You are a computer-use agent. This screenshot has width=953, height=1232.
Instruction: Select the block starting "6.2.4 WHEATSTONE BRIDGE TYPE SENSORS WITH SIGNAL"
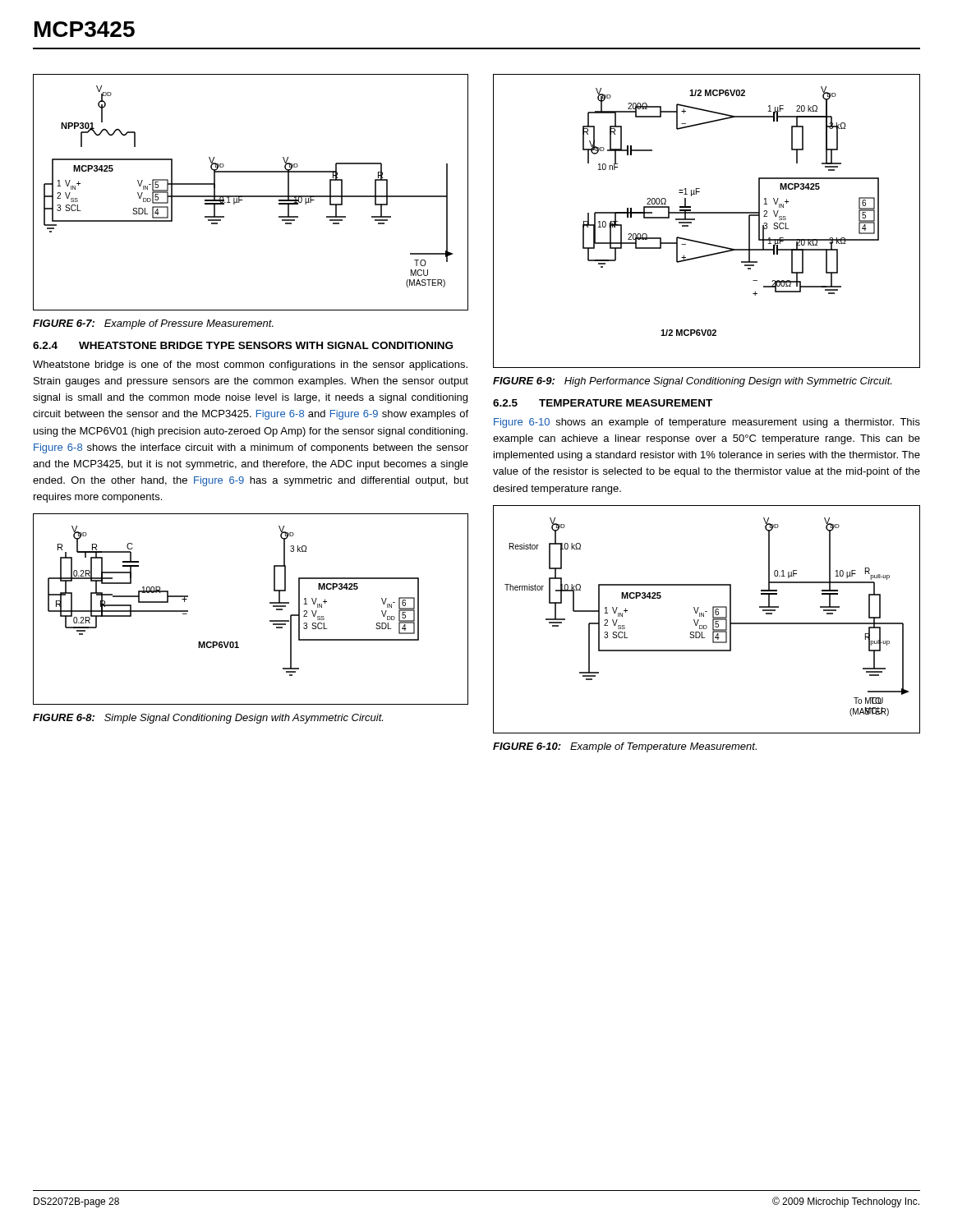(x=243, y=345)
